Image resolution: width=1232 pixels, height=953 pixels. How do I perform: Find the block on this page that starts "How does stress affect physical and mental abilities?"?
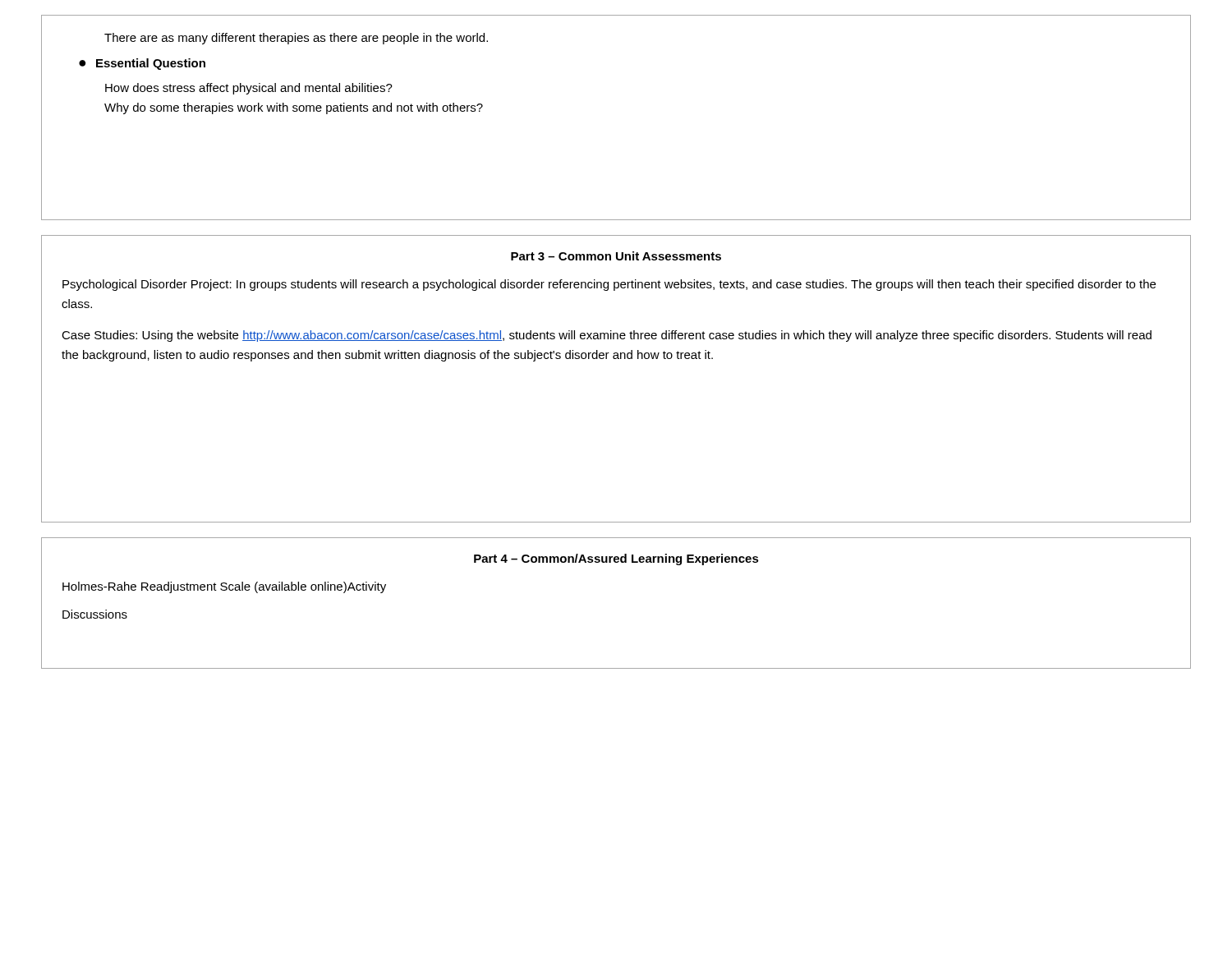(294, 97)
